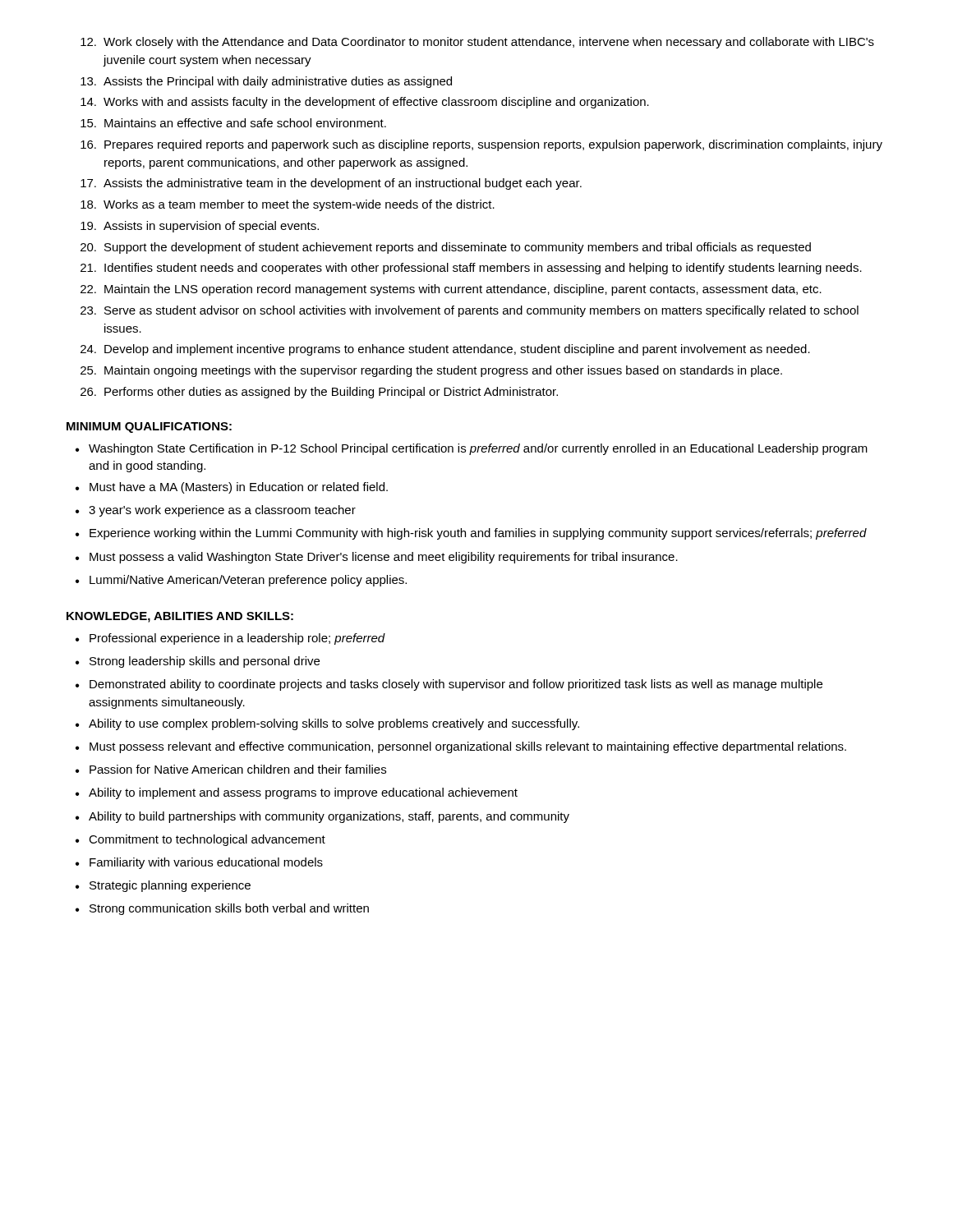The width and height of the screenshot is (953, 1232).
Task: Locate the list item that reads "• Must have a MA (Masters) in Education"
Action: point(232,488)
